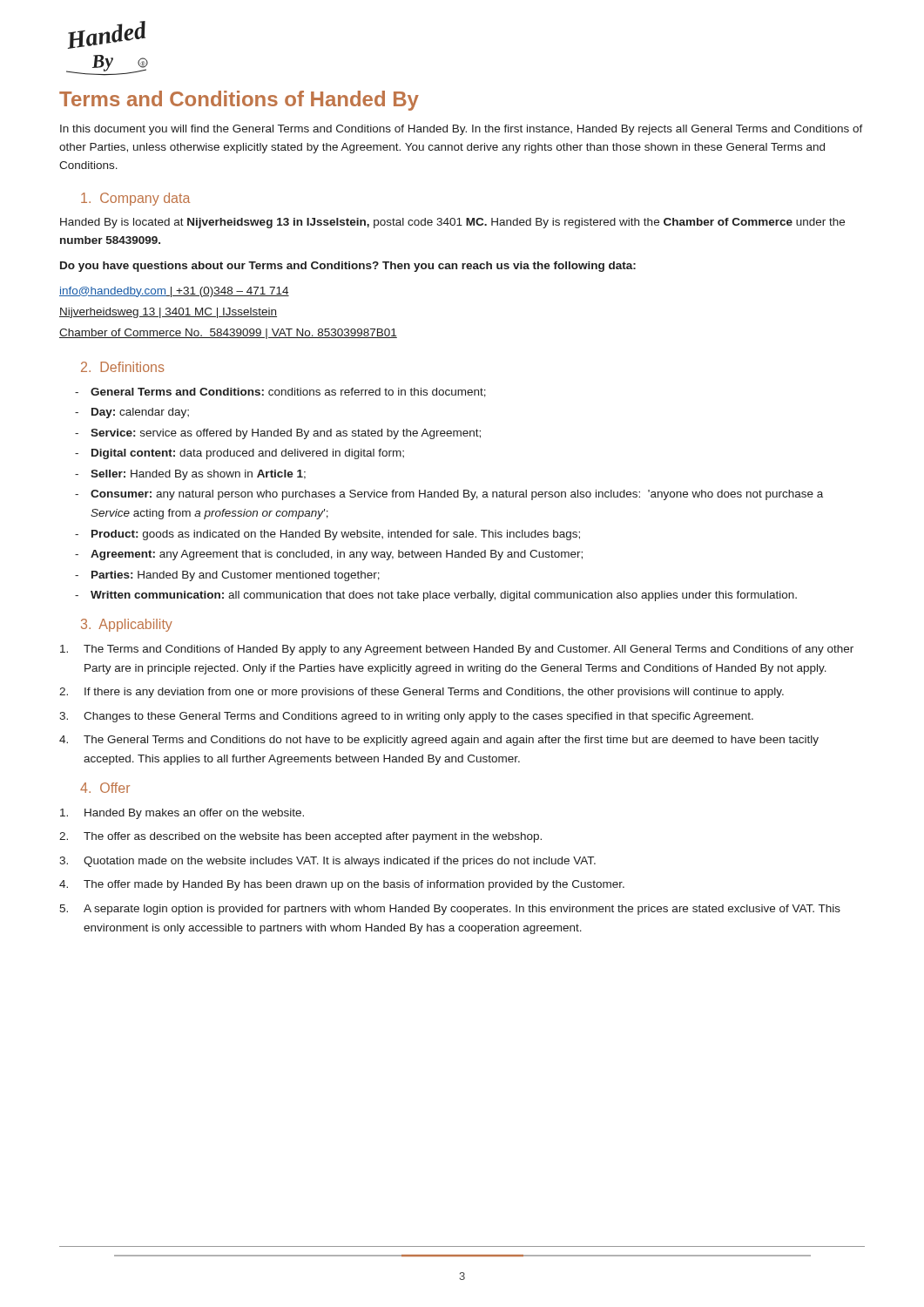Click on the region starting "The General Terms"
The height and width of the screenshot is (1307, 924).
point(451,749)
